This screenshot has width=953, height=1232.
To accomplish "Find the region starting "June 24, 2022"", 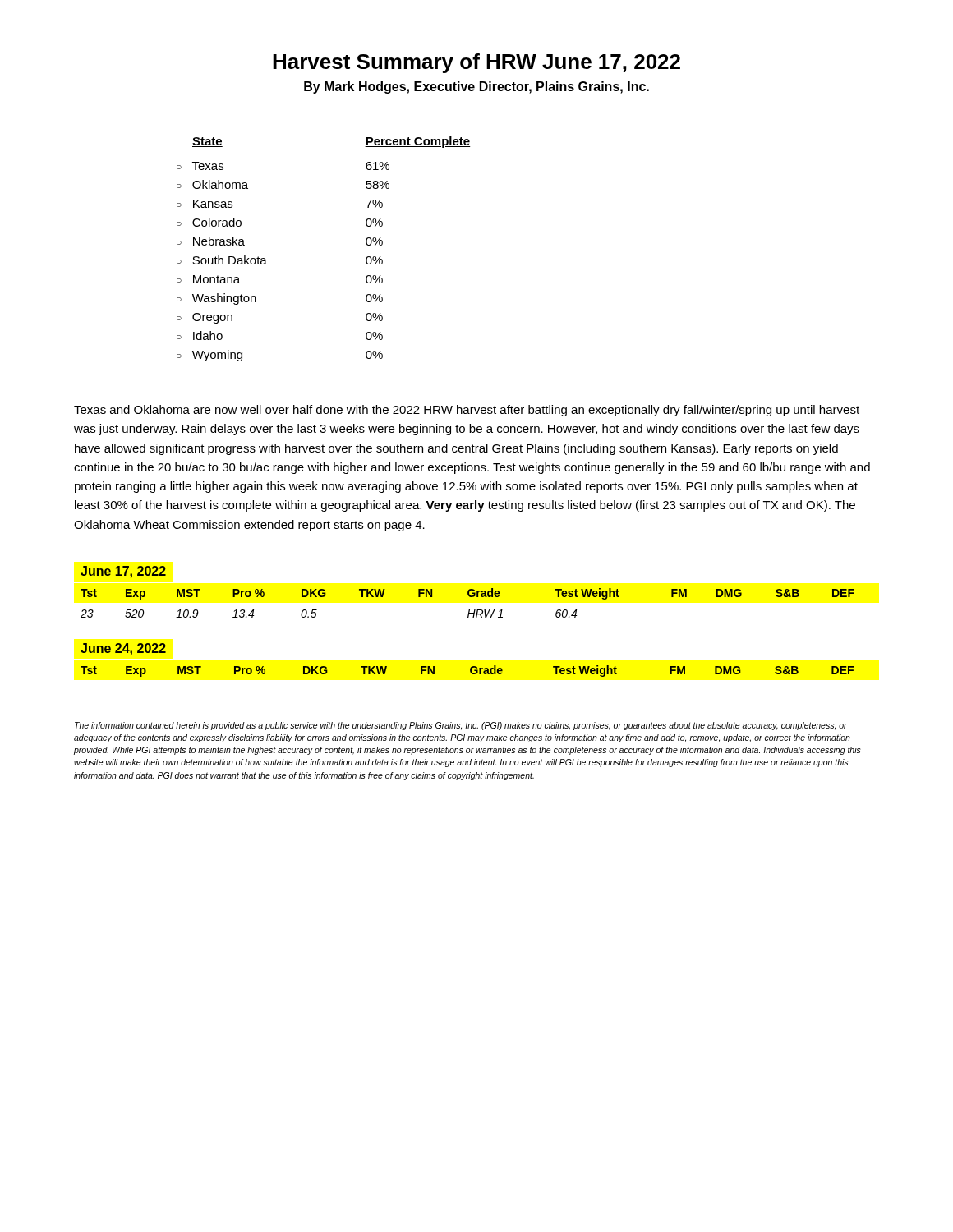I will pos(123,648).
